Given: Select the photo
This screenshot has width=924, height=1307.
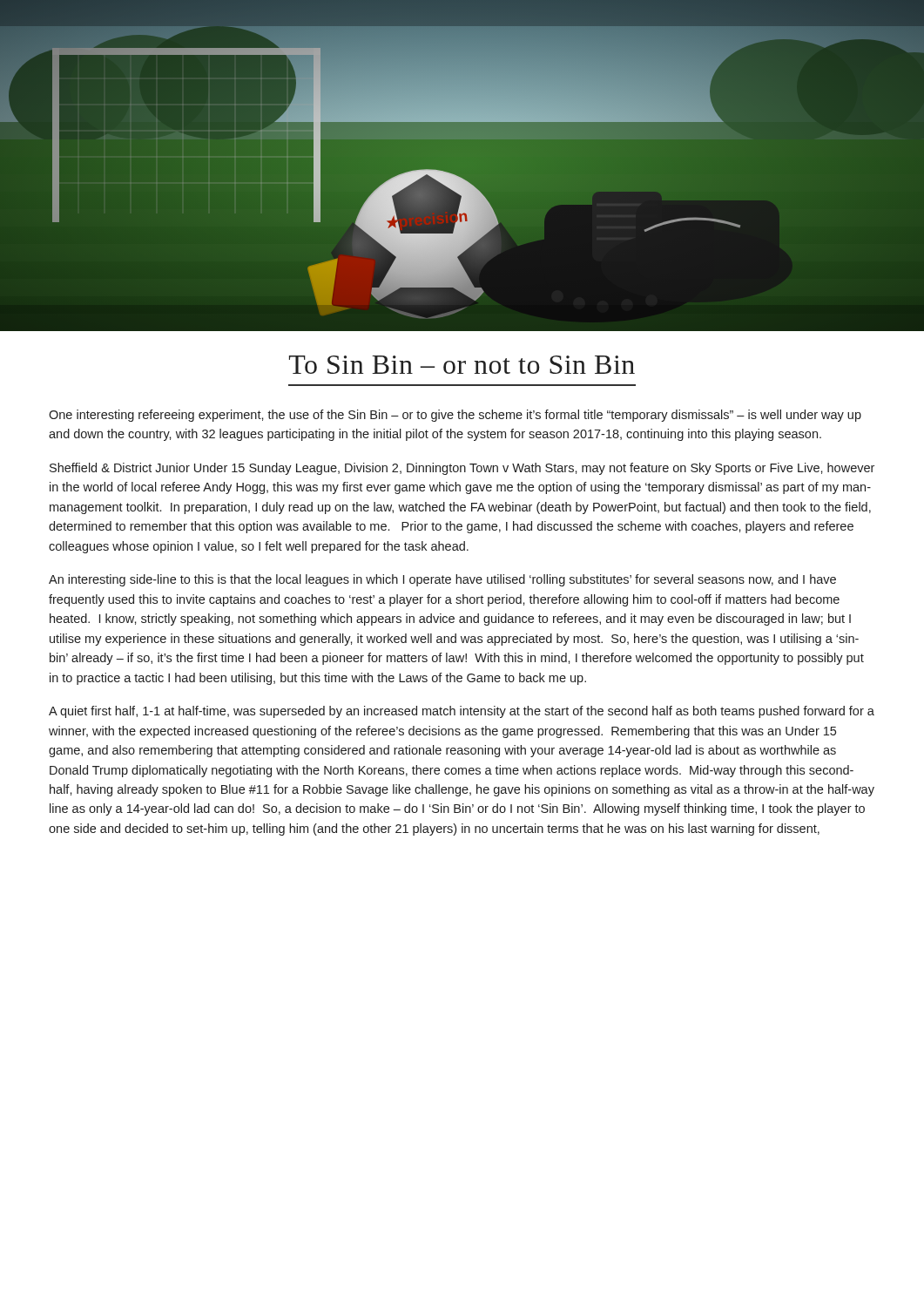Looking at the screenshot, I should pyautogui.click(x=462, y=166).
